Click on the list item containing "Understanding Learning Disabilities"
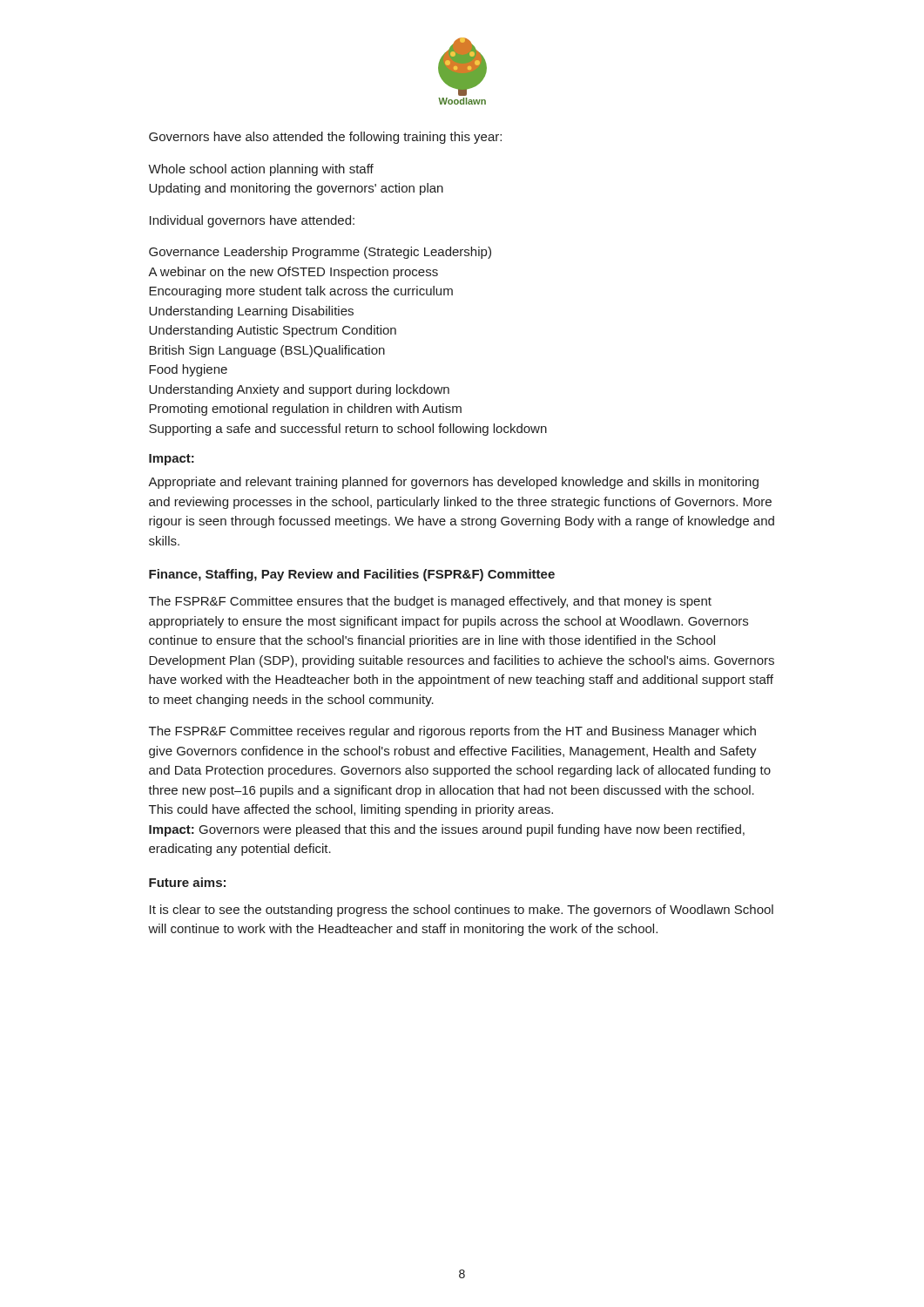 (251, 310)
